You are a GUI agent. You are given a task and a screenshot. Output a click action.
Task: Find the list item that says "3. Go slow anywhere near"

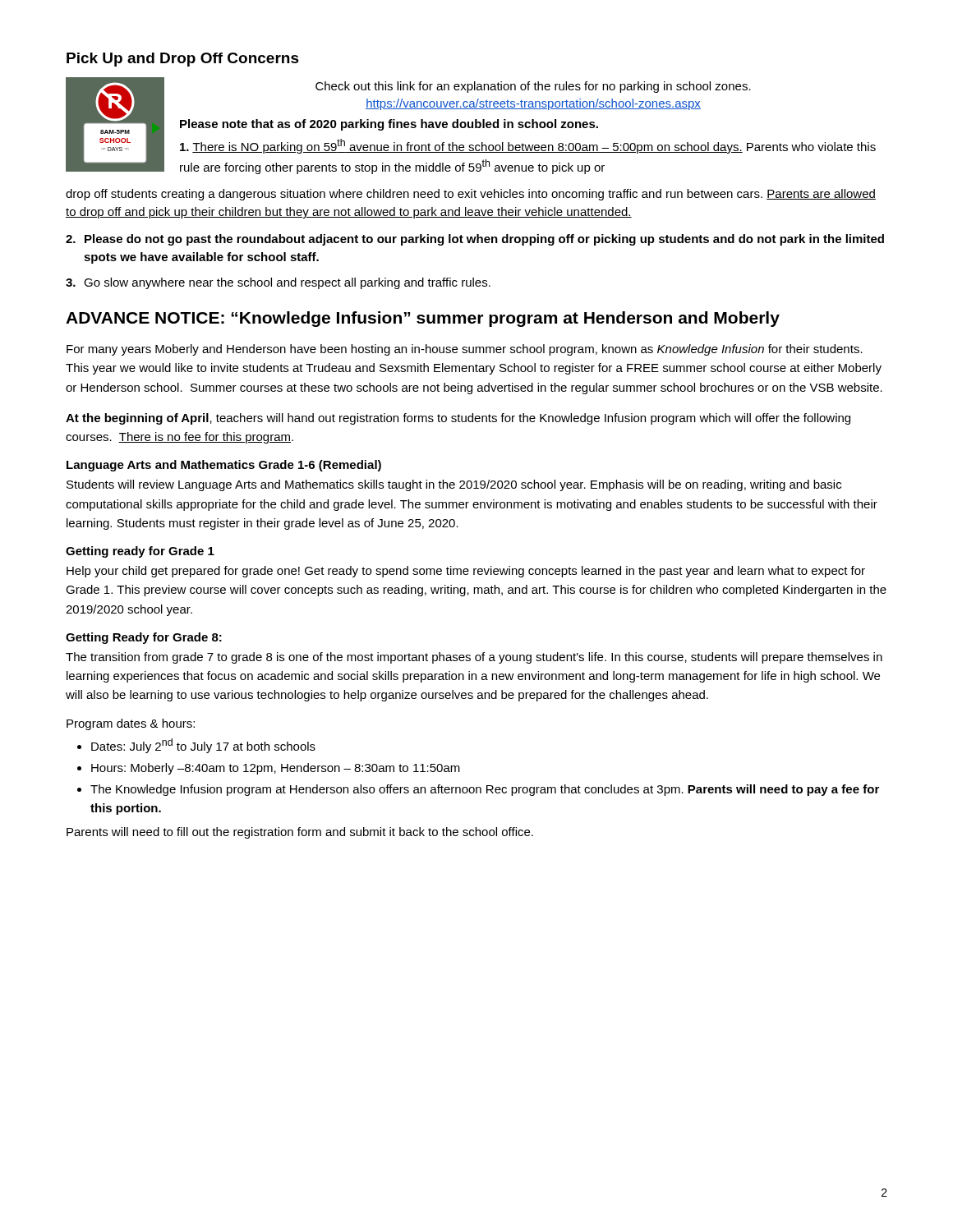pyautogui.click(x=278, y=282)
